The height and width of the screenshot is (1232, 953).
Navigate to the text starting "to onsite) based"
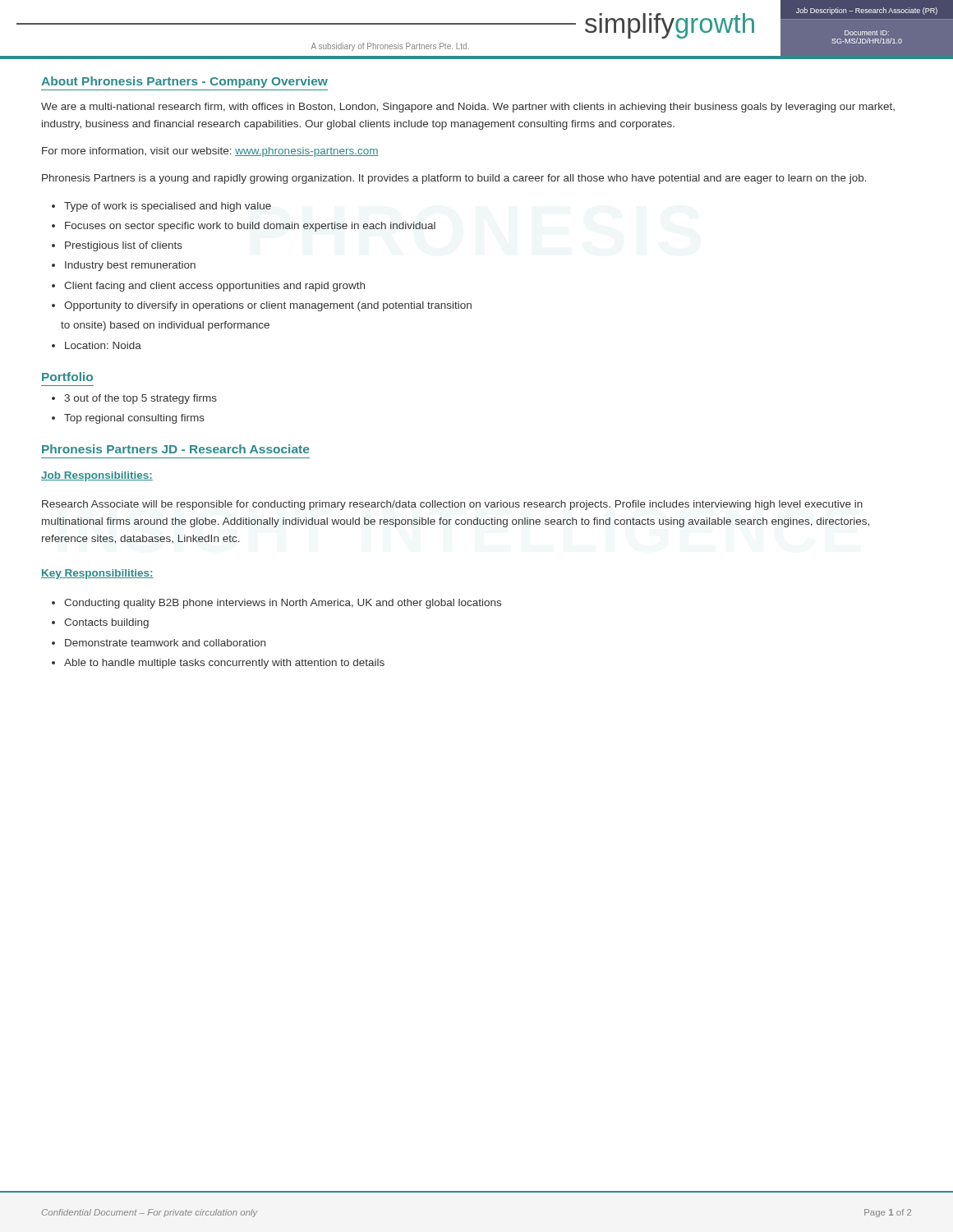point(165,325)
